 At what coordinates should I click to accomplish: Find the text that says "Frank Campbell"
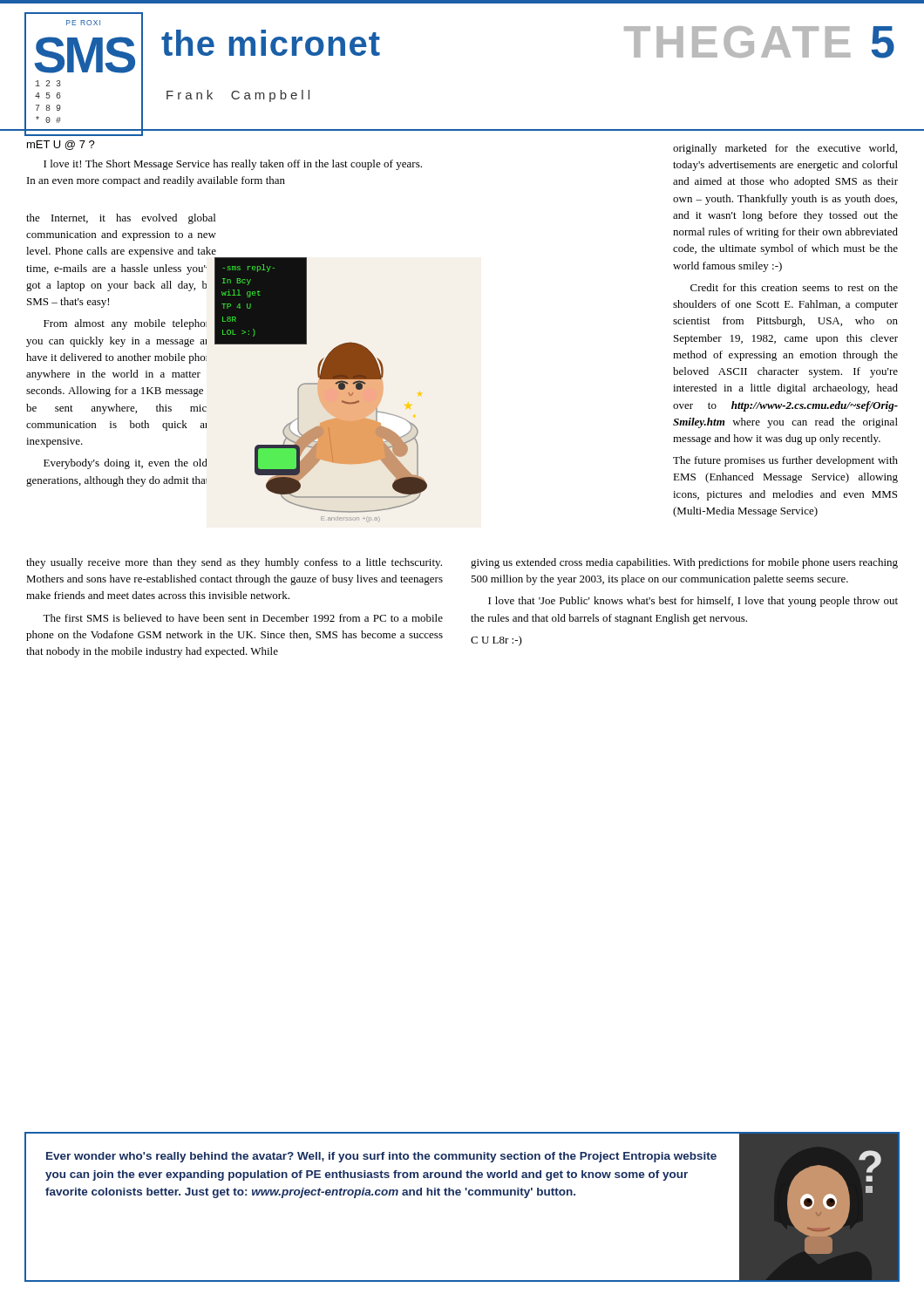point(240,95)
